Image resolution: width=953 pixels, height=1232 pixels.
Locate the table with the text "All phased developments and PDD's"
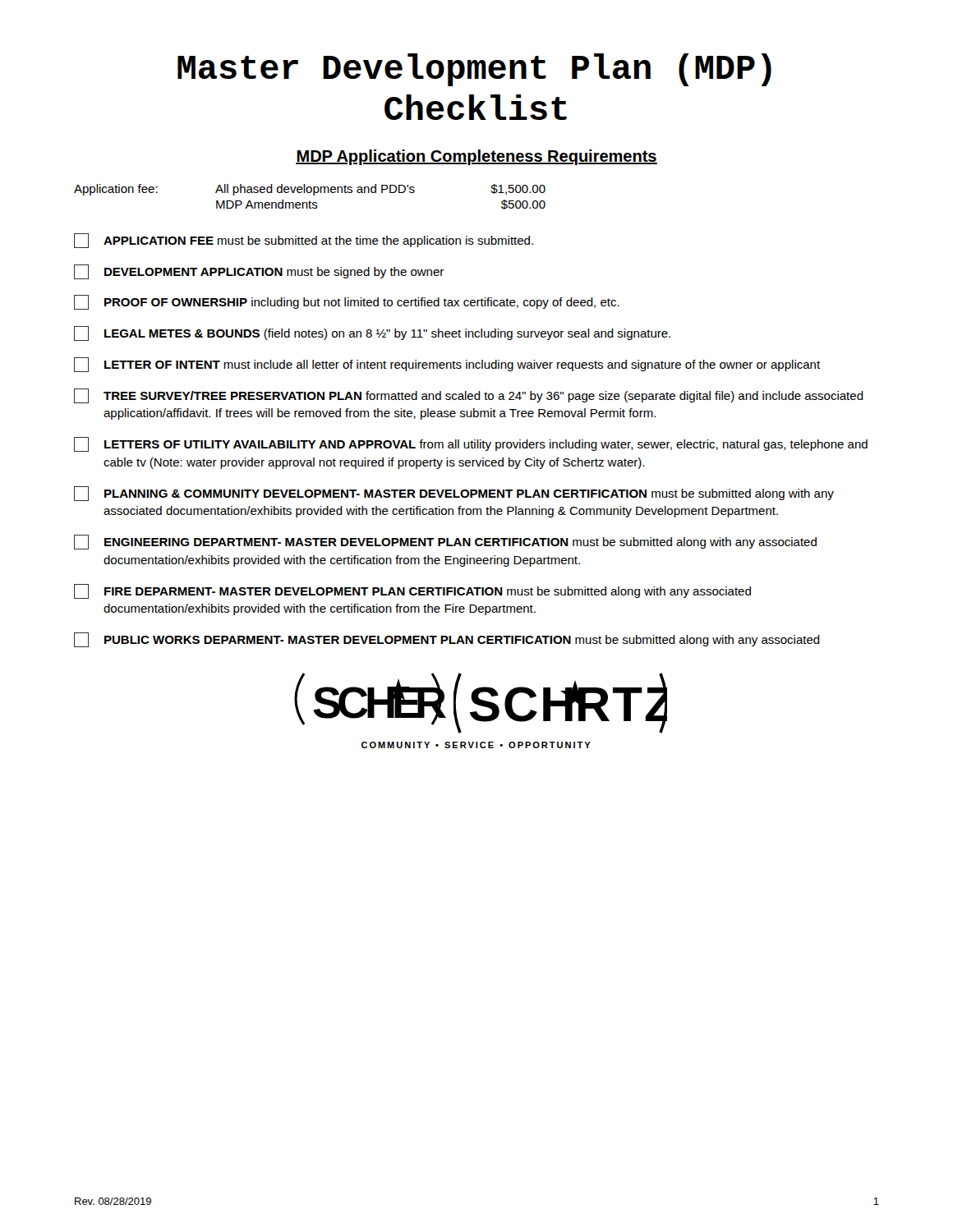point(476,196)
